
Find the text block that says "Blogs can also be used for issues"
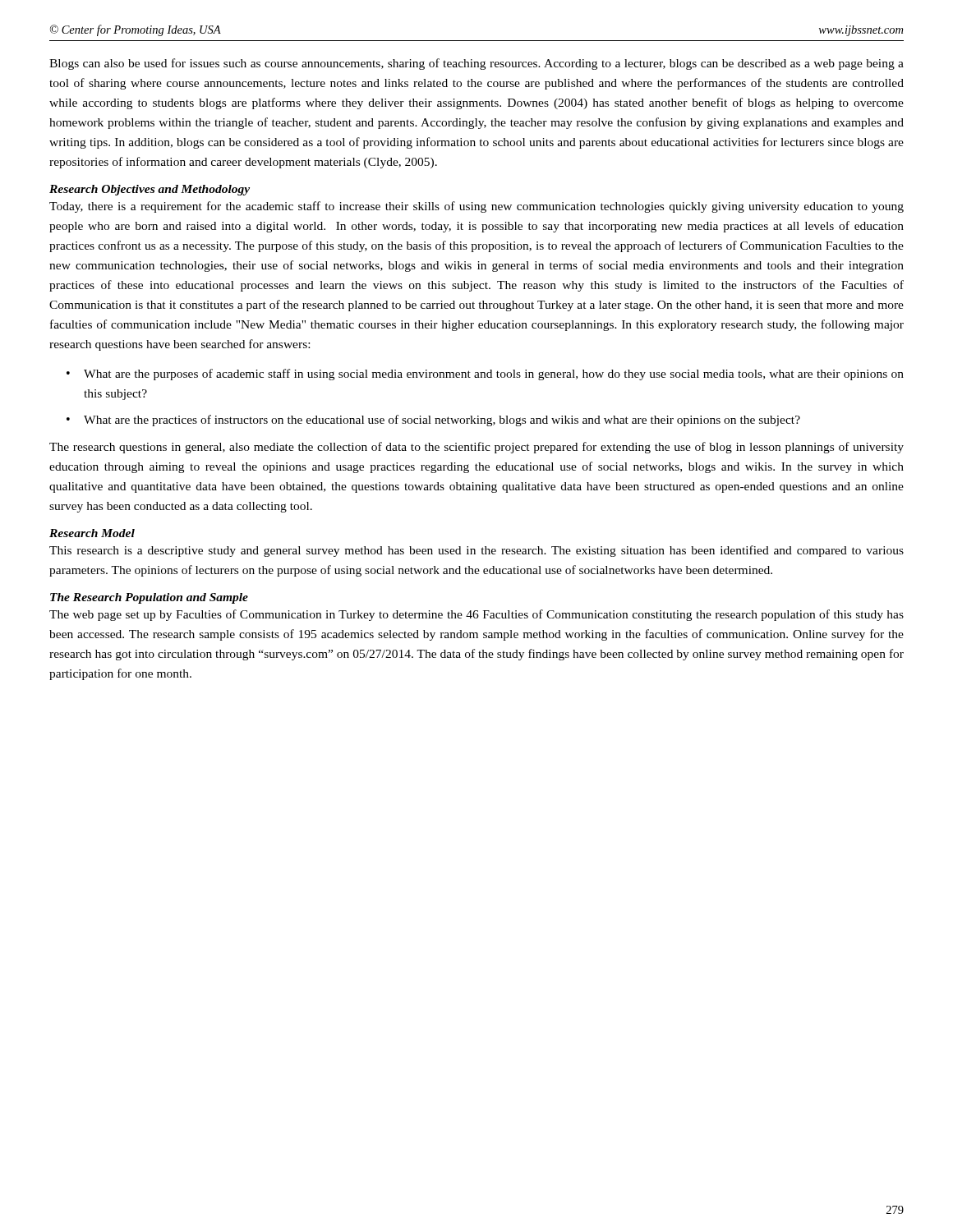coord(476,112)
